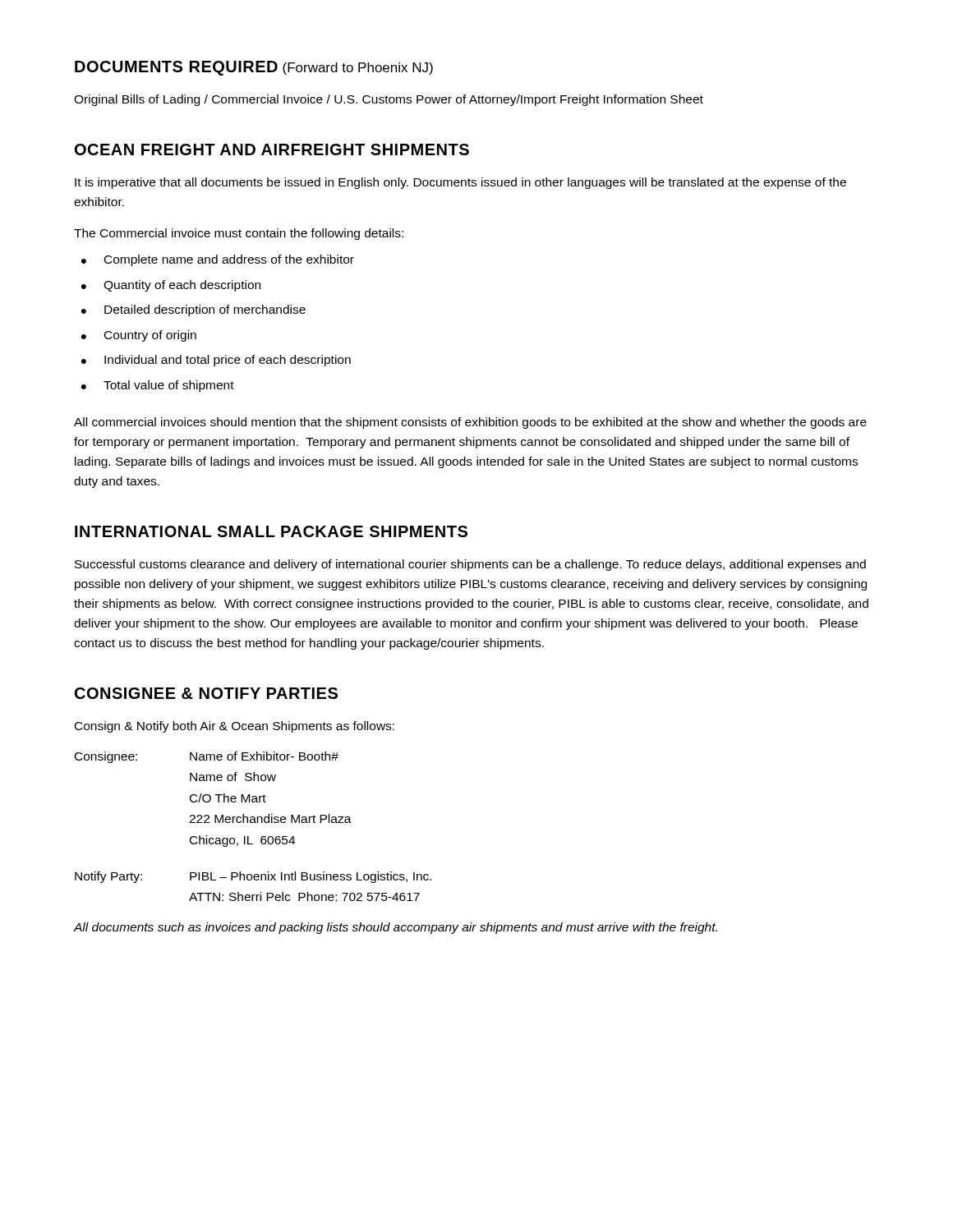This screenshot has height=1232, width=953.
Task: Find the region starting "Consign & Notify"
Action: click(x=235, y=725)
